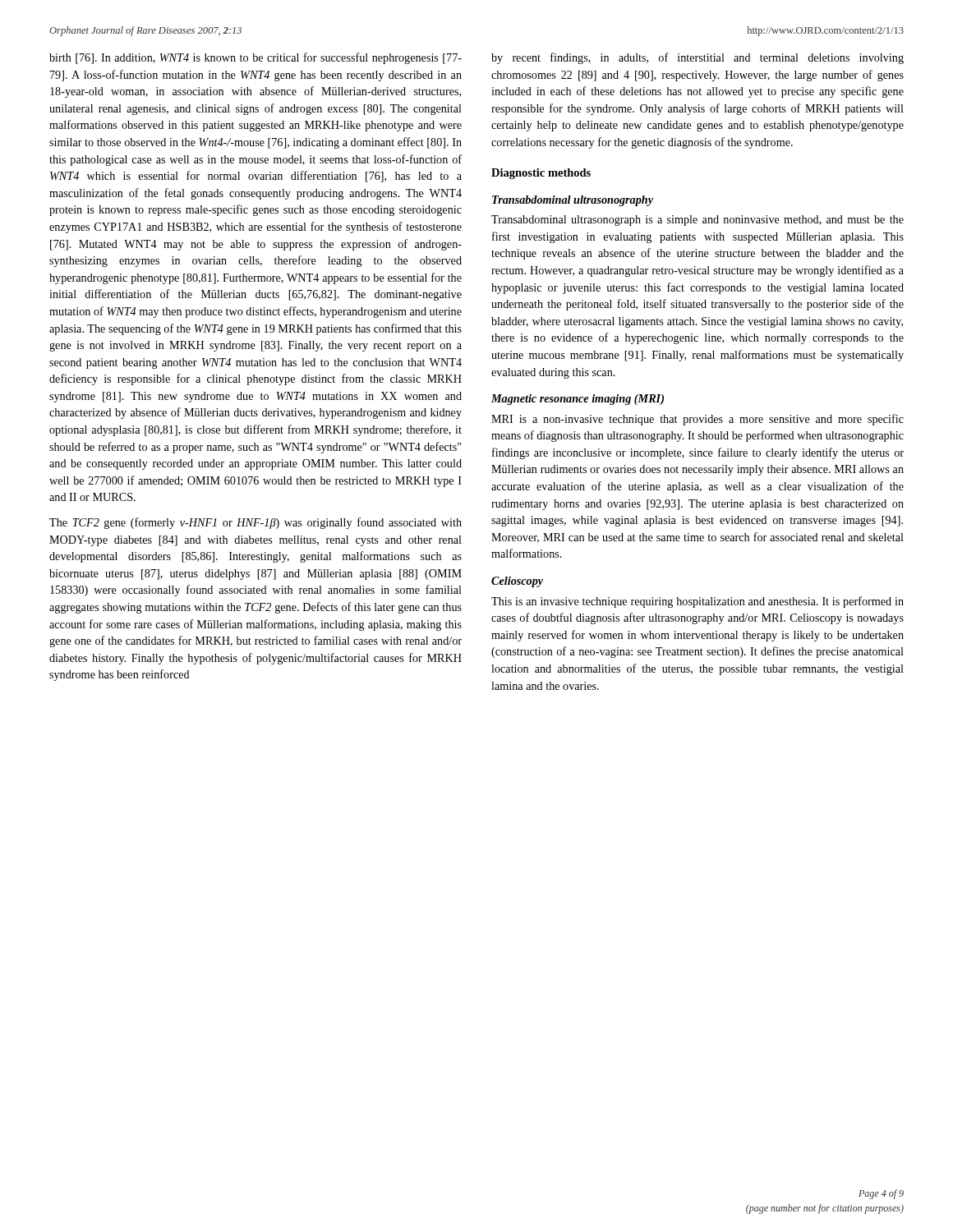This screenshot has height=1232, width=953.
Task: Locate the block of text that opens with "Transabdominal ultrasonograph is a simple and noninvasive"
Action: [x=698, y=296]
